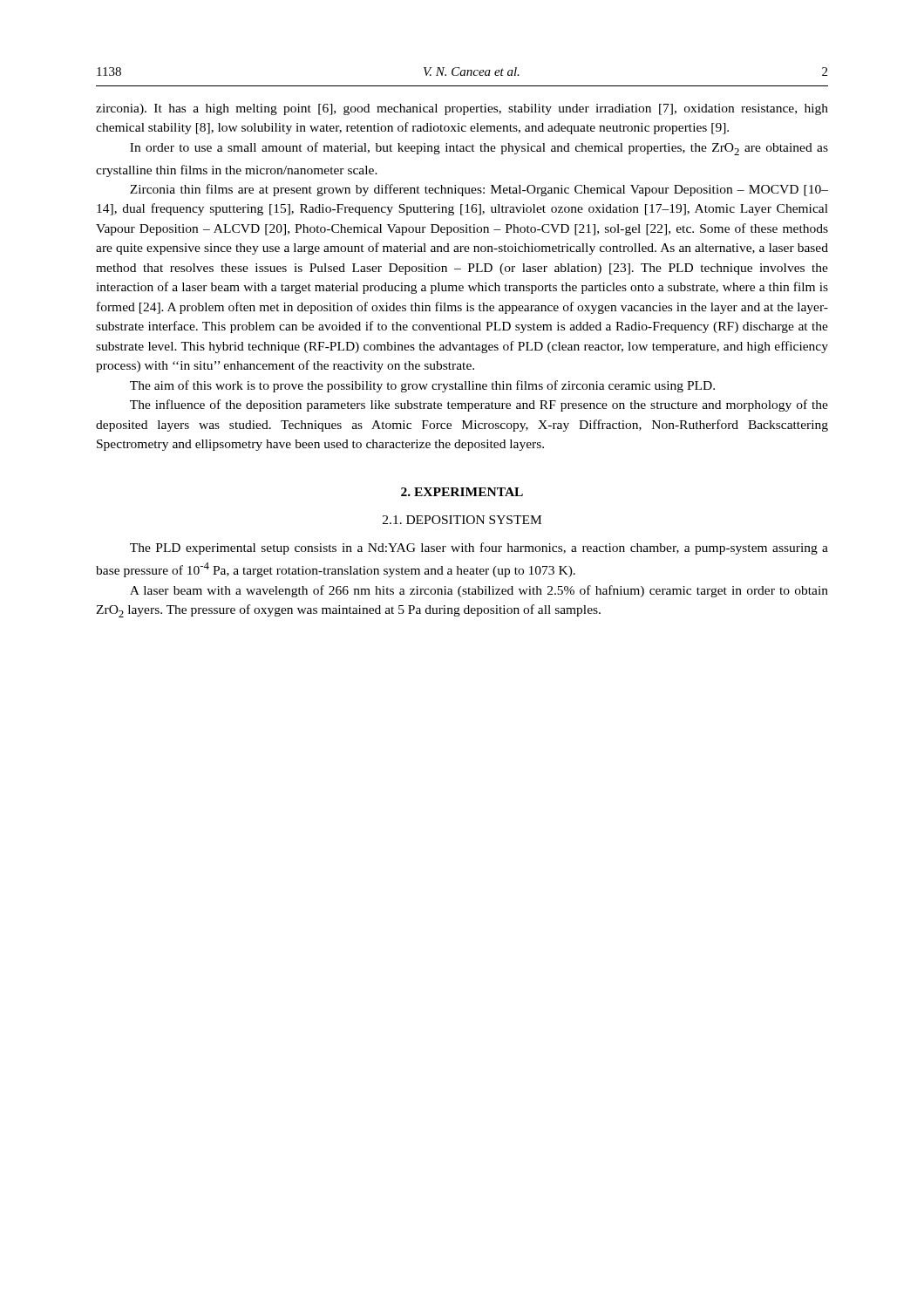Select the text block that says "Zirconia thin films are at"
This screenshot has width=924, height=1308.
point(462,278)
